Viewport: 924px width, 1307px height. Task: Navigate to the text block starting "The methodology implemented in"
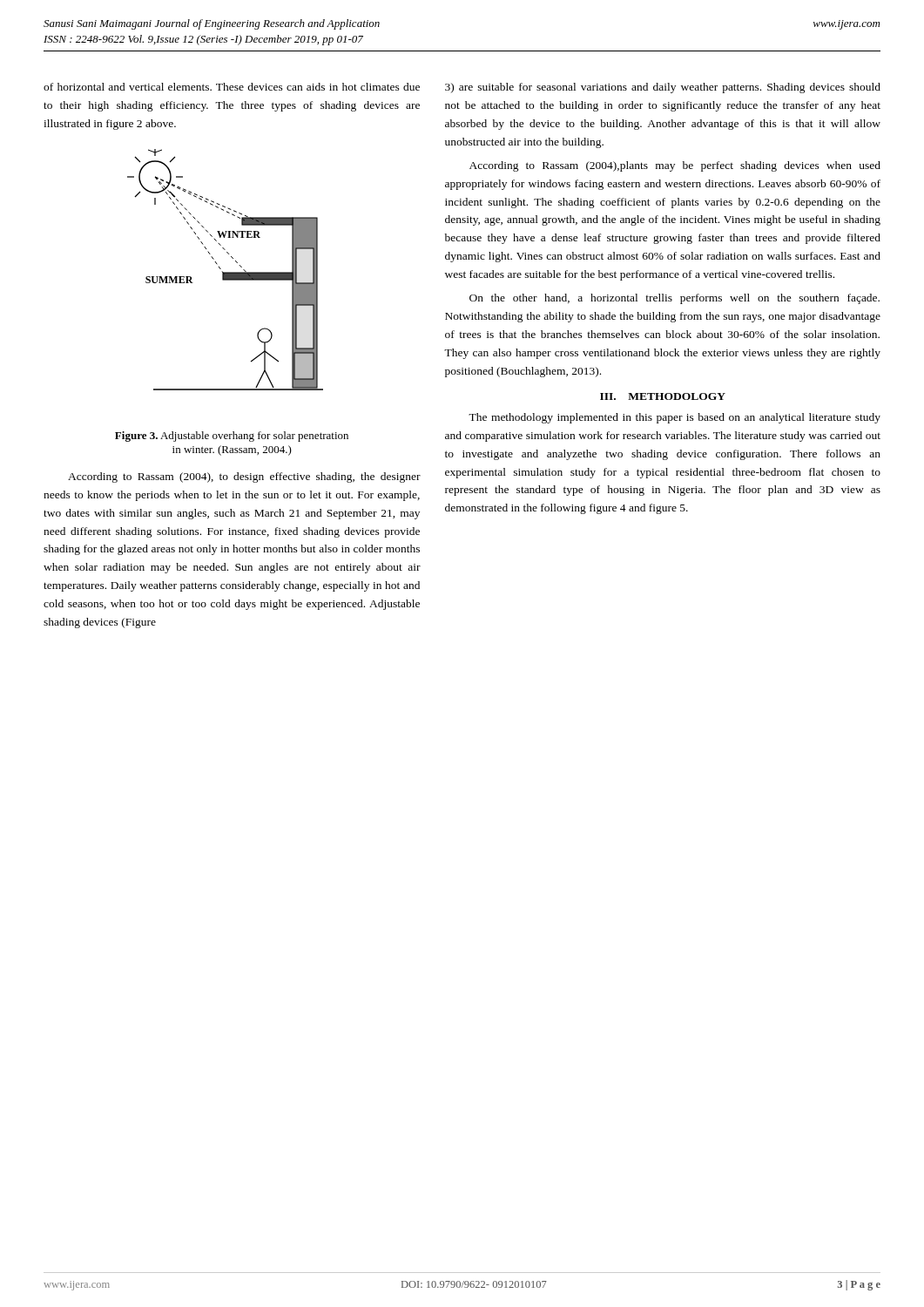663,463
